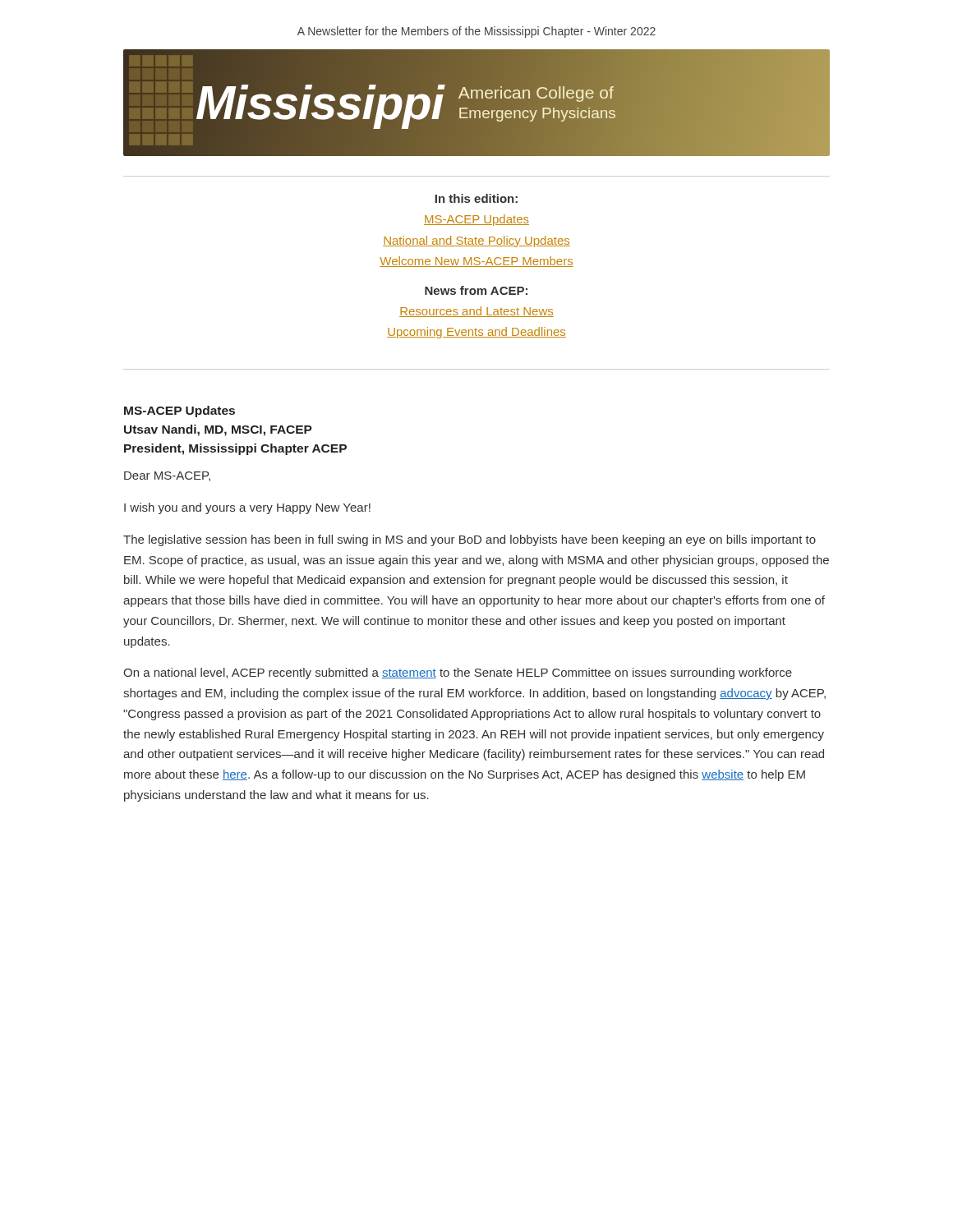This screenshot has width=953, height=1232.
Task: Select the text starting "Dear MS-ACEP,"
Action: [167, 475]
